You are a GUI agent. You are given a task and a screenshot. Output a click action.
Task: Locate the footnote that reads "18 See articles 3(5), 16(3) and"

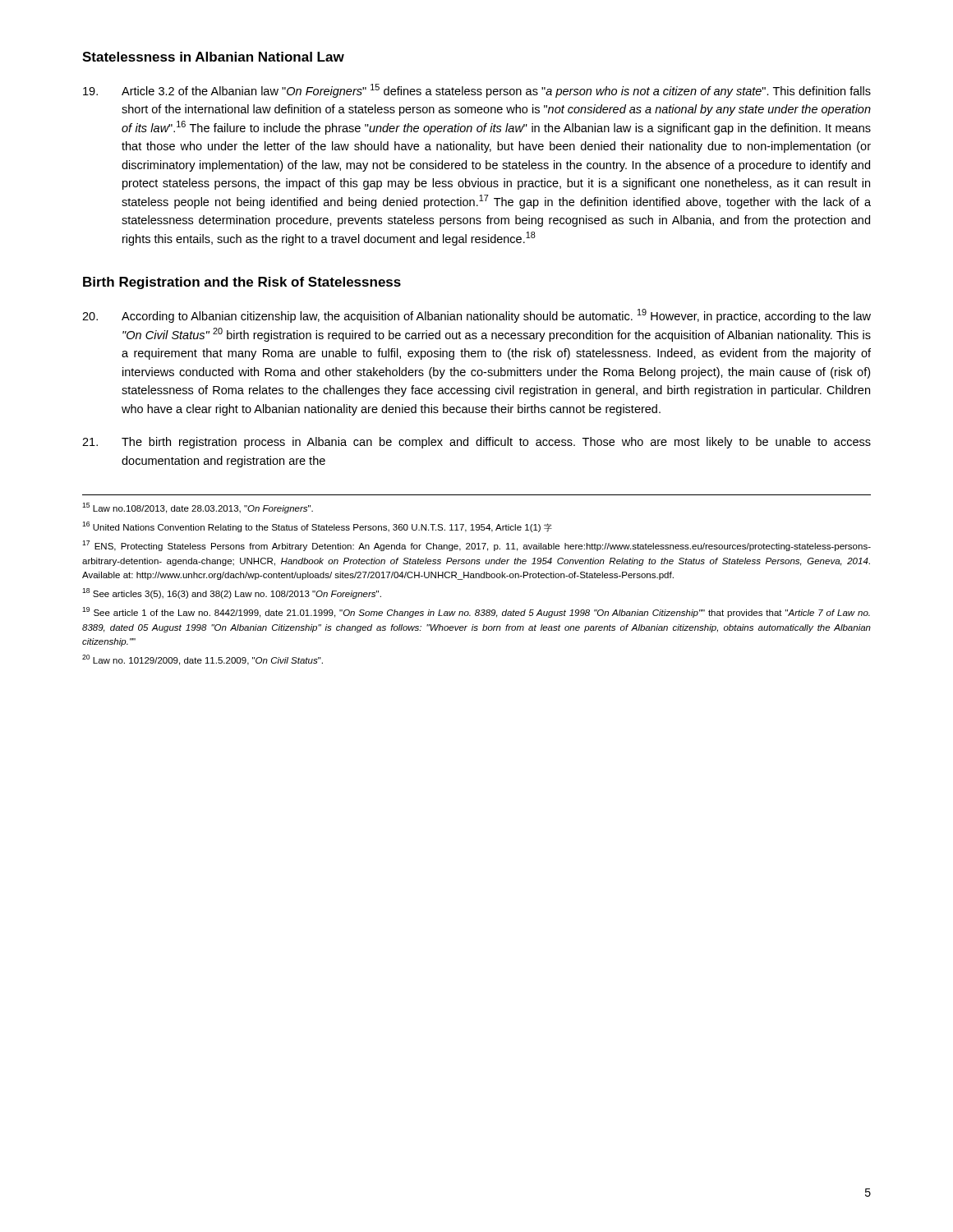(232, 593)
